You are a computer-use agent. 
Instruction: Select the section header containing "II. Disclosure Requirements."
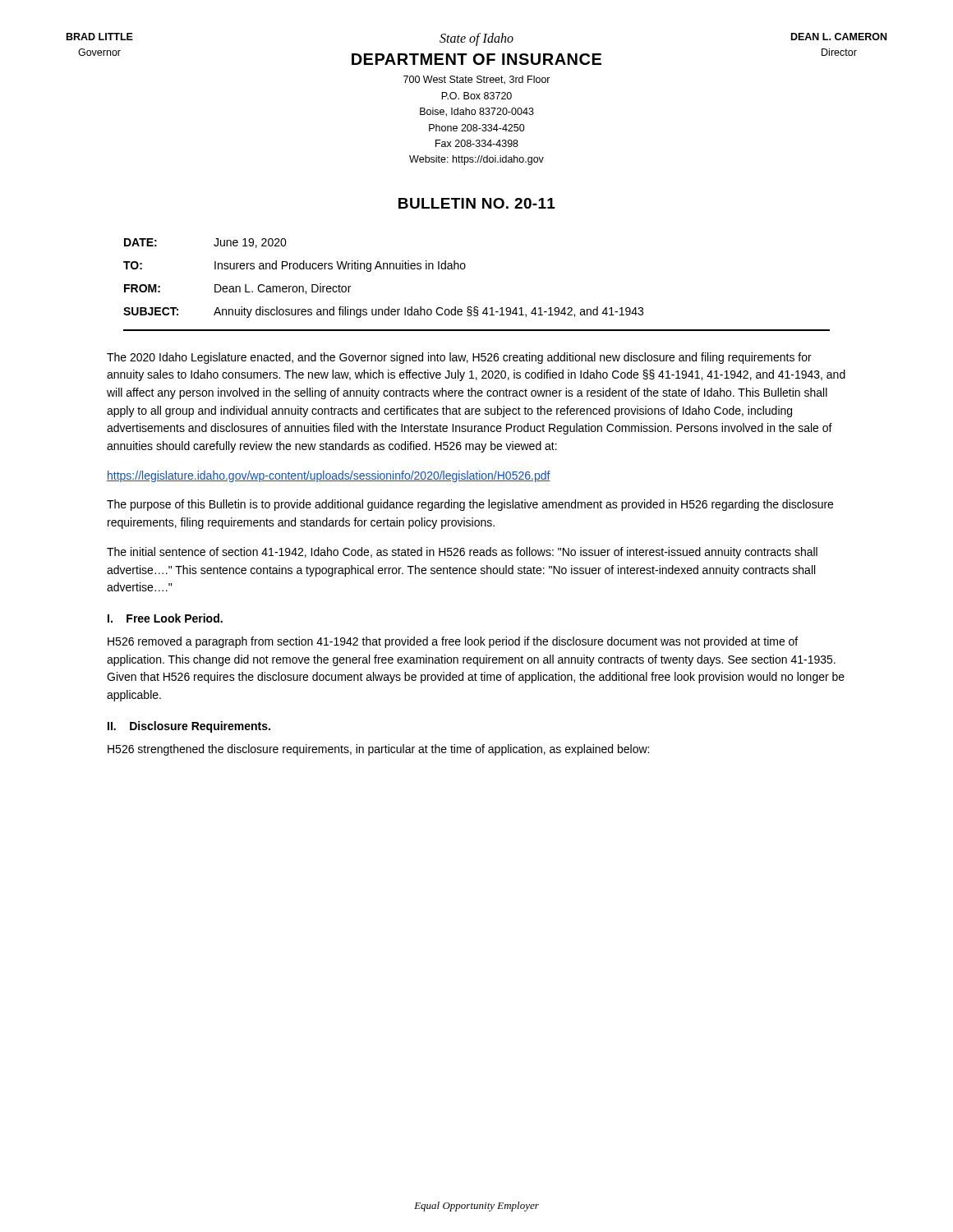(x=189, y=726)
